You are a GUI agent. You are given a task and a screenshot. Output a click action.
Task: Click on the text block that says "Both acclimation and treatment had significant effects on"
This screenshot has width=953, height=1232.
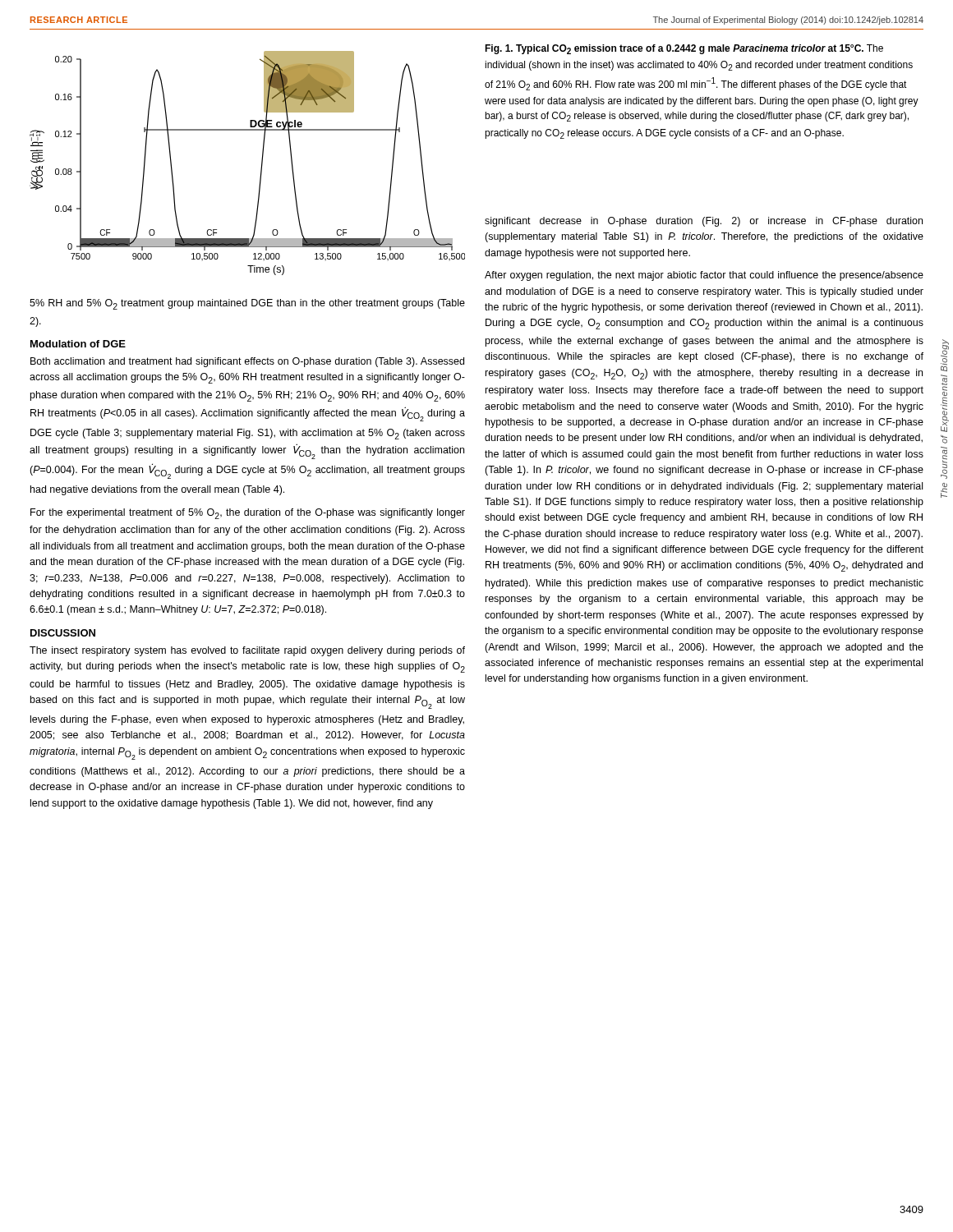tap(247, 486)
